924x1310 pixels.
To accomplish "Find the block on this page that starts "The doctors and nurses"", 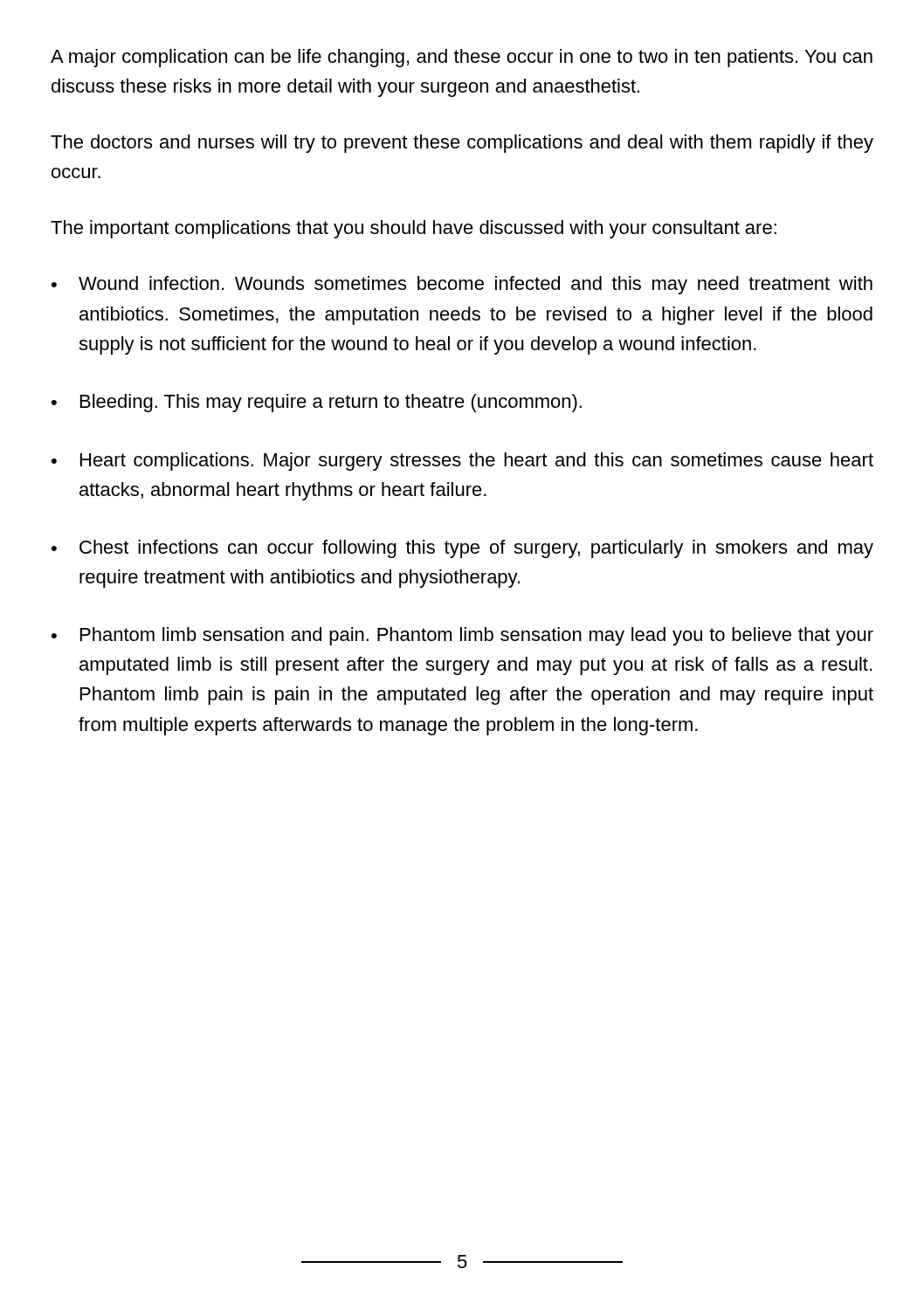I will [462, 157].
